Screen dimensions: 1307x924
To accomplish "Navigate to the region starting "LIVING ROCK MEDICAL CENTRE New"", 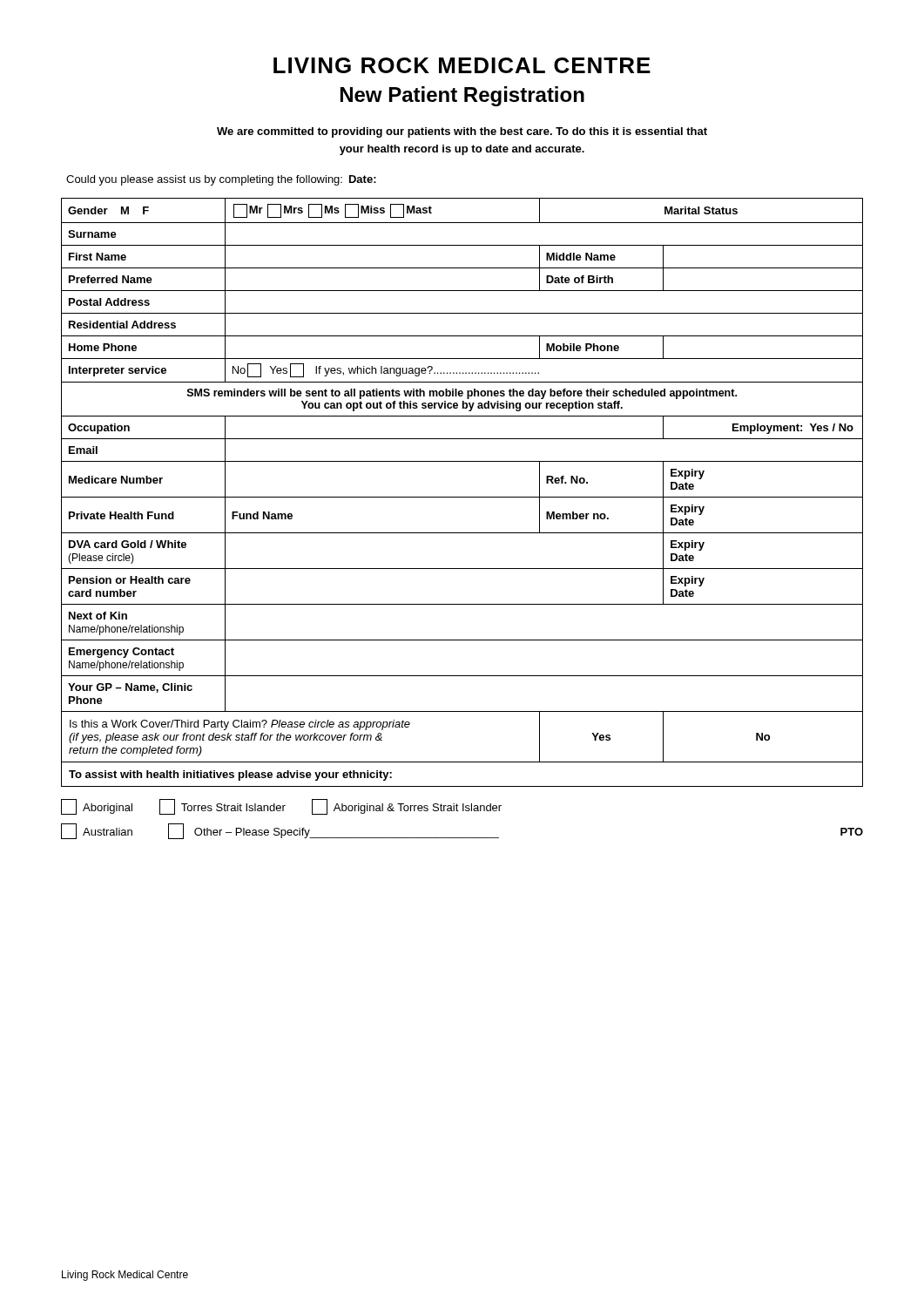I will (x=462, y=80).
